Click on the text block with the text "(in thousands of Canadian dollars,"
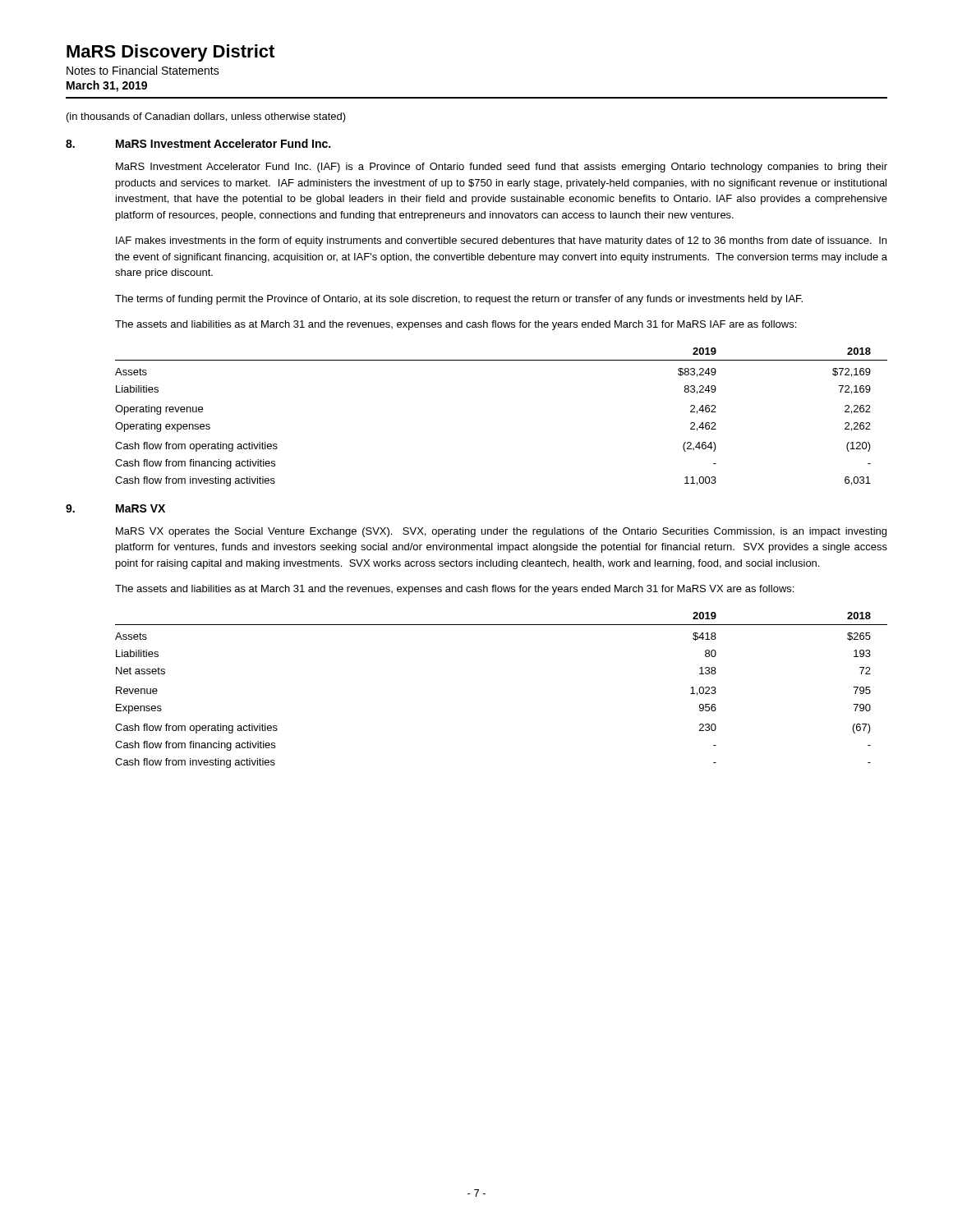 coord(206,116)
